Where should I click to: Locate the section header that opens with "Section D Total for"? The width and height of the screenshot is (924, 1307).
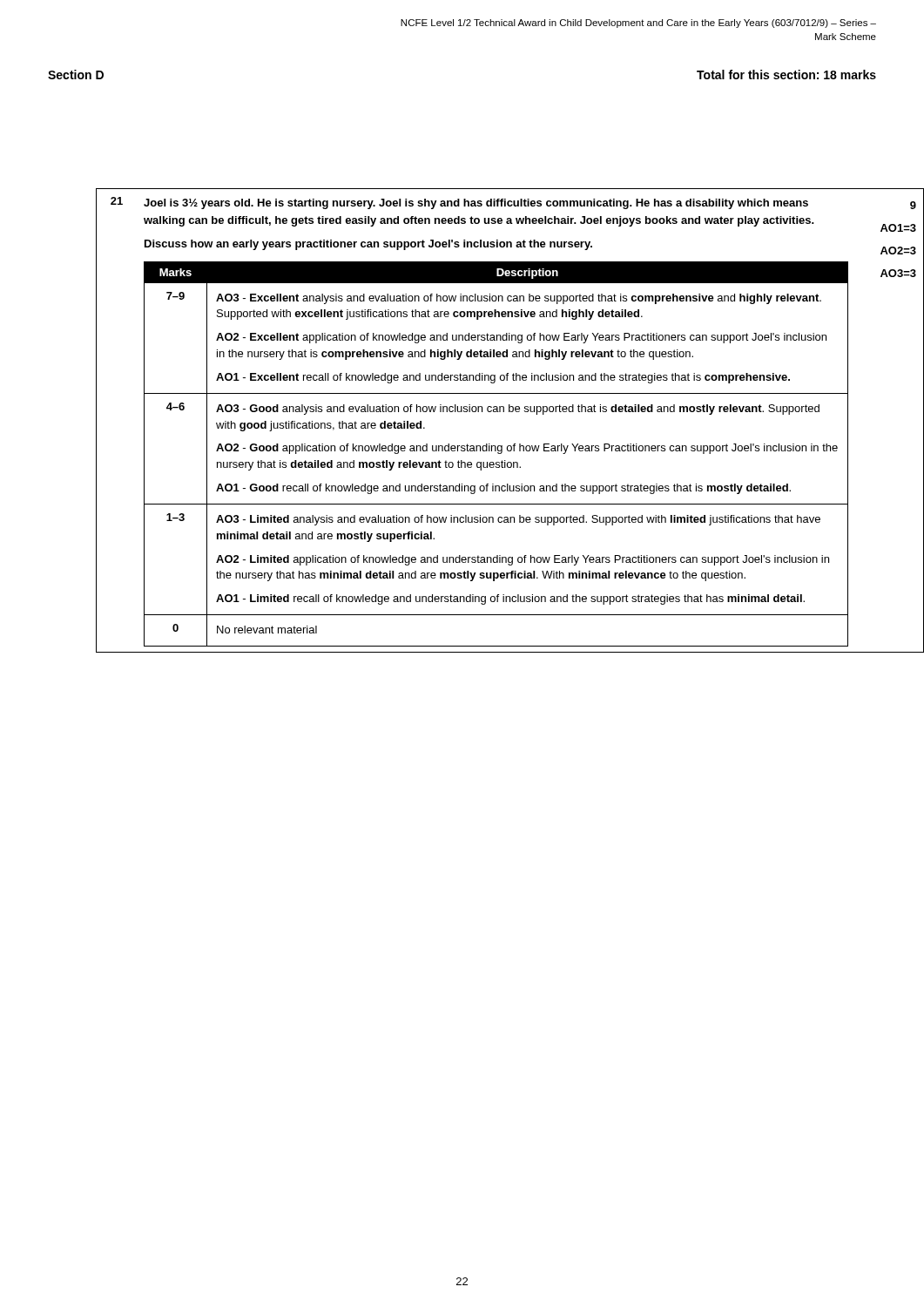coord(81,74)
